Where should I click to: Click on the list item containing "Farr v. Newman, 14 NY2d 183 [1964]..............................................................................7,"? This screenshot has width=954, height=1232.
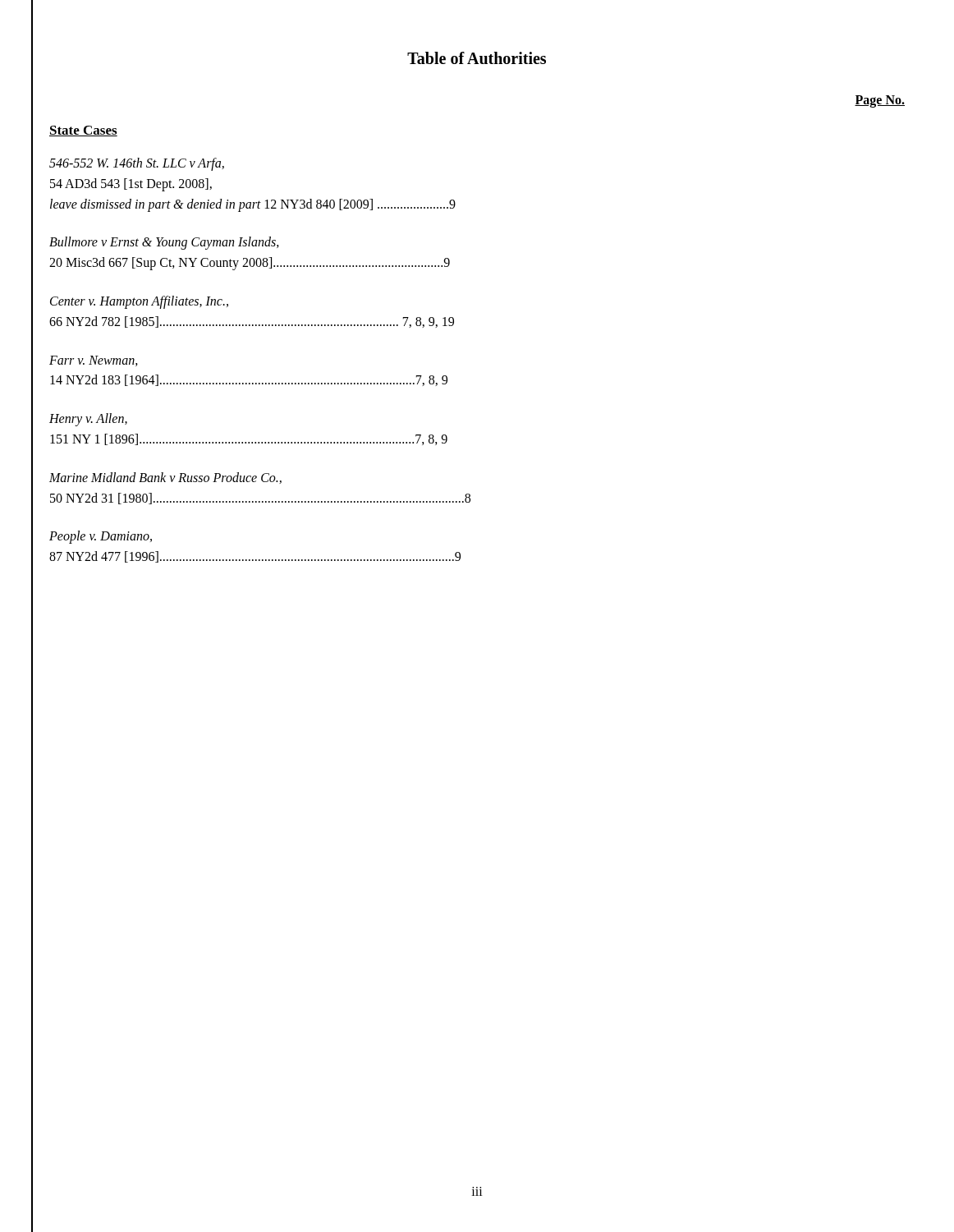(94, 361)
